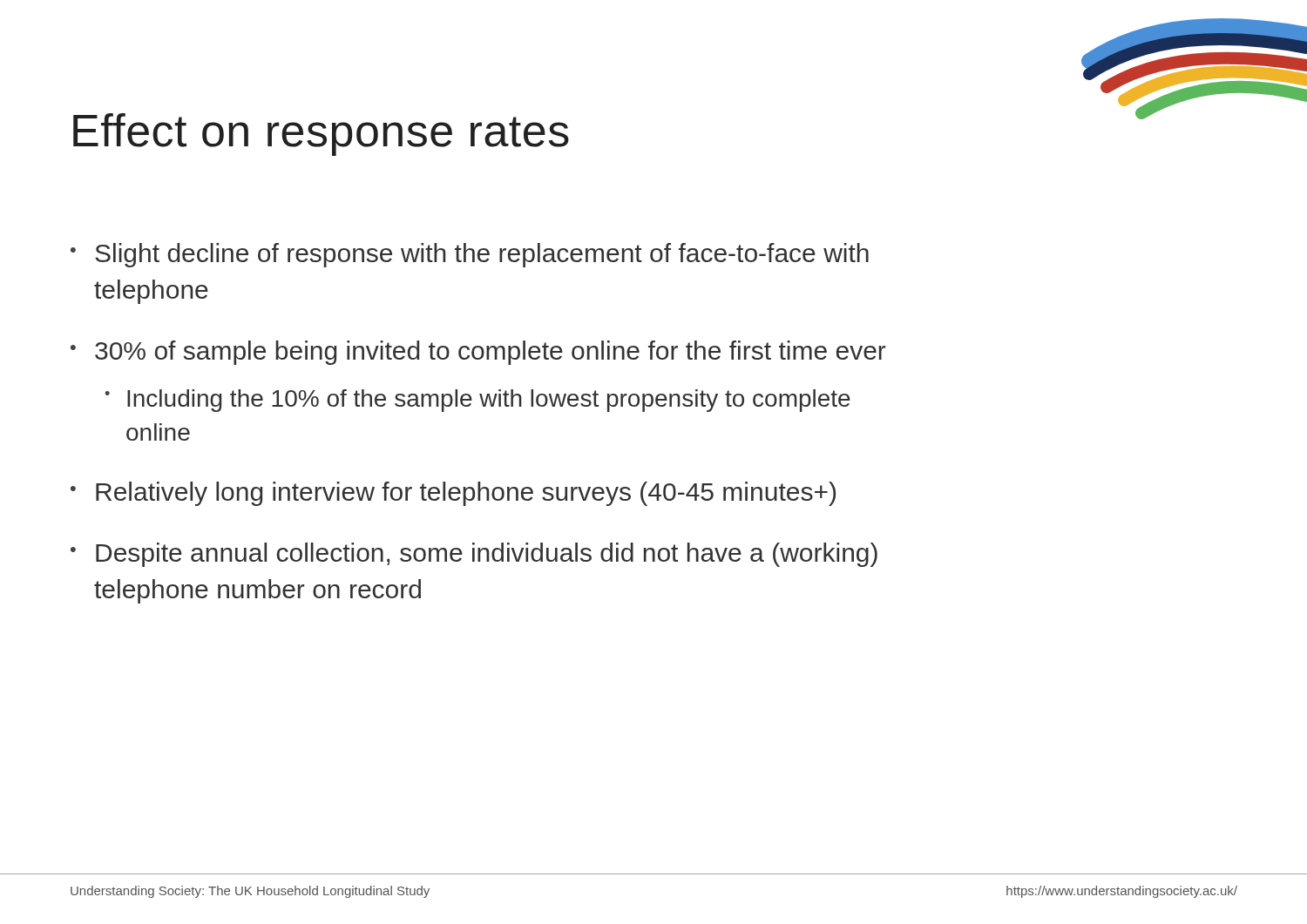Image resolution: width=1307 pixels, height=924 pixels.
Task: Find the list item containing "• Including the 10% of the sample with"
Action: 478,416
